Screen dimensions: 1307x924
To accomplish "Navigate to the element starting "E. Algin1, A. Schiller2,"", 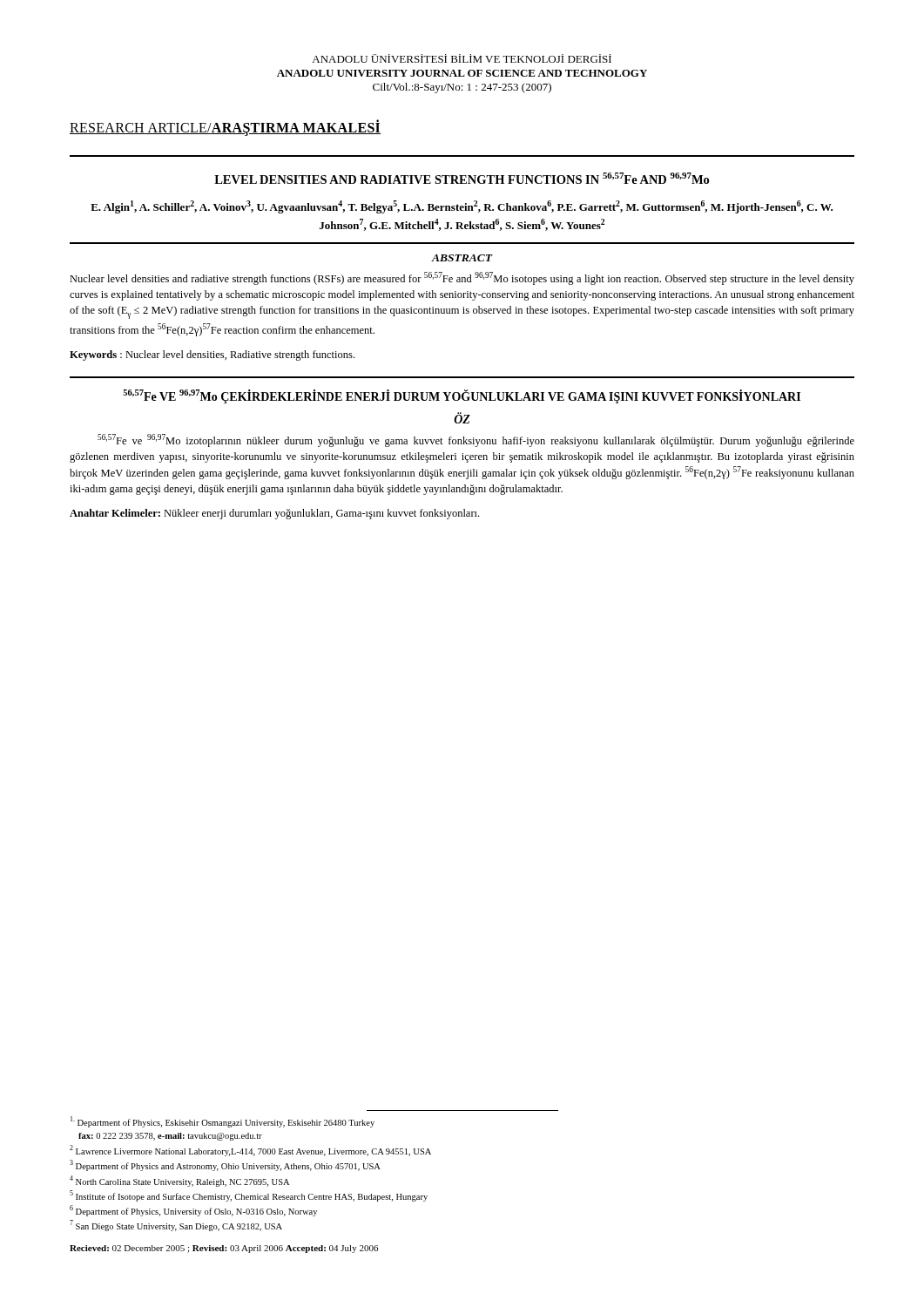I will pos(462,215).
